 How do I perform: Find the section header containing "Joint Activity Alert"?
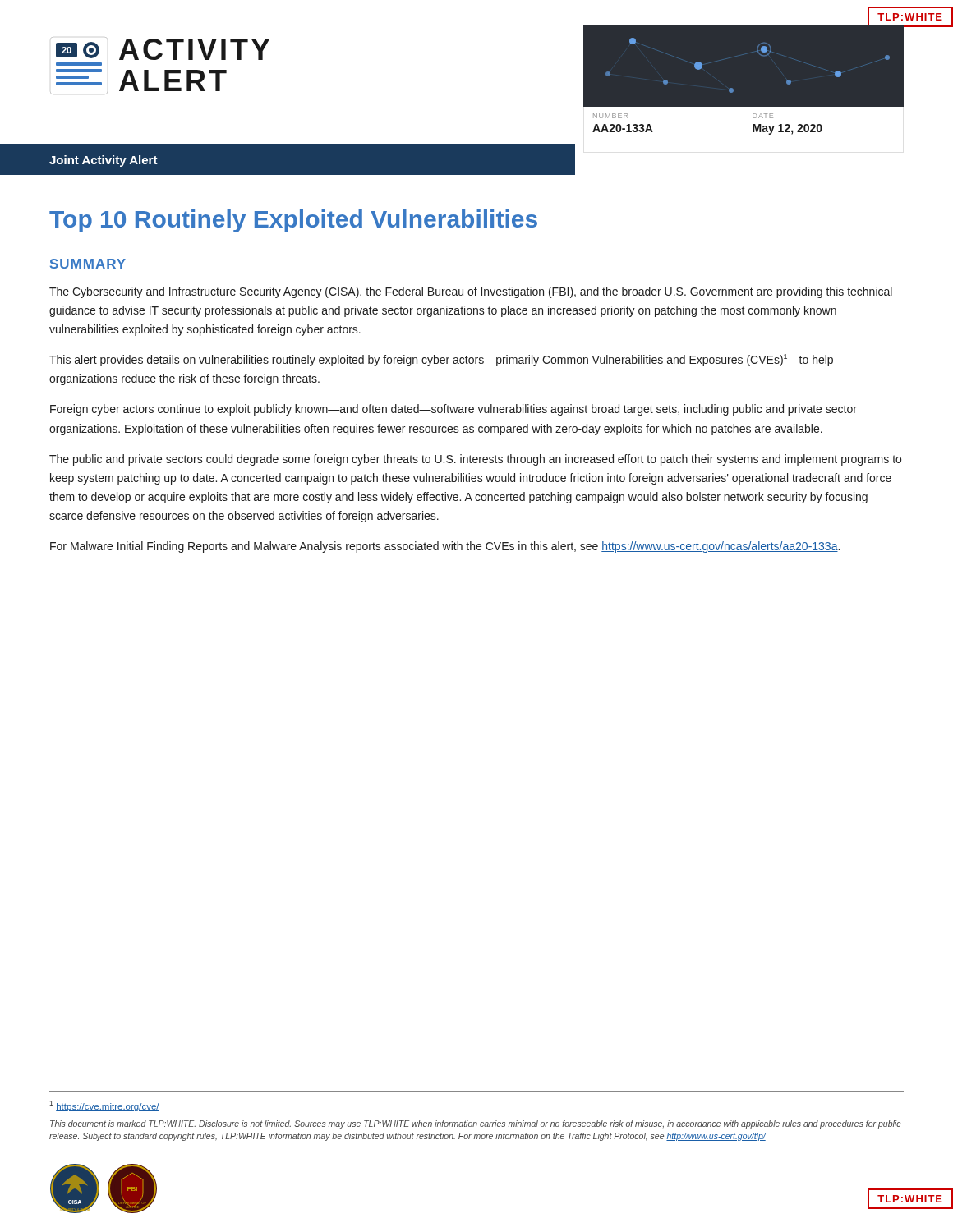click(x=103, y=159)
